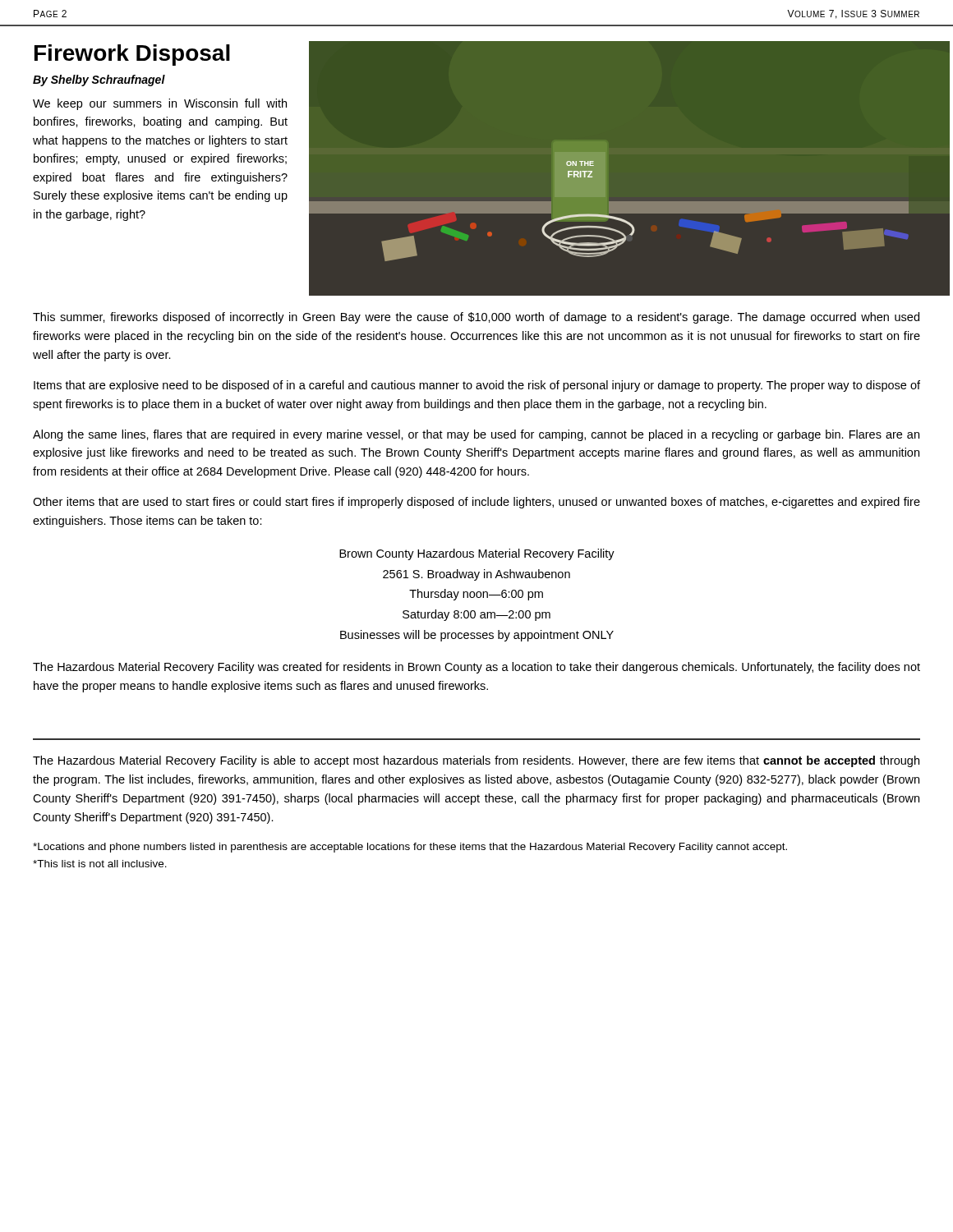953x1232 pixels.
Task: Click the footnote
Action: [411, 855]
